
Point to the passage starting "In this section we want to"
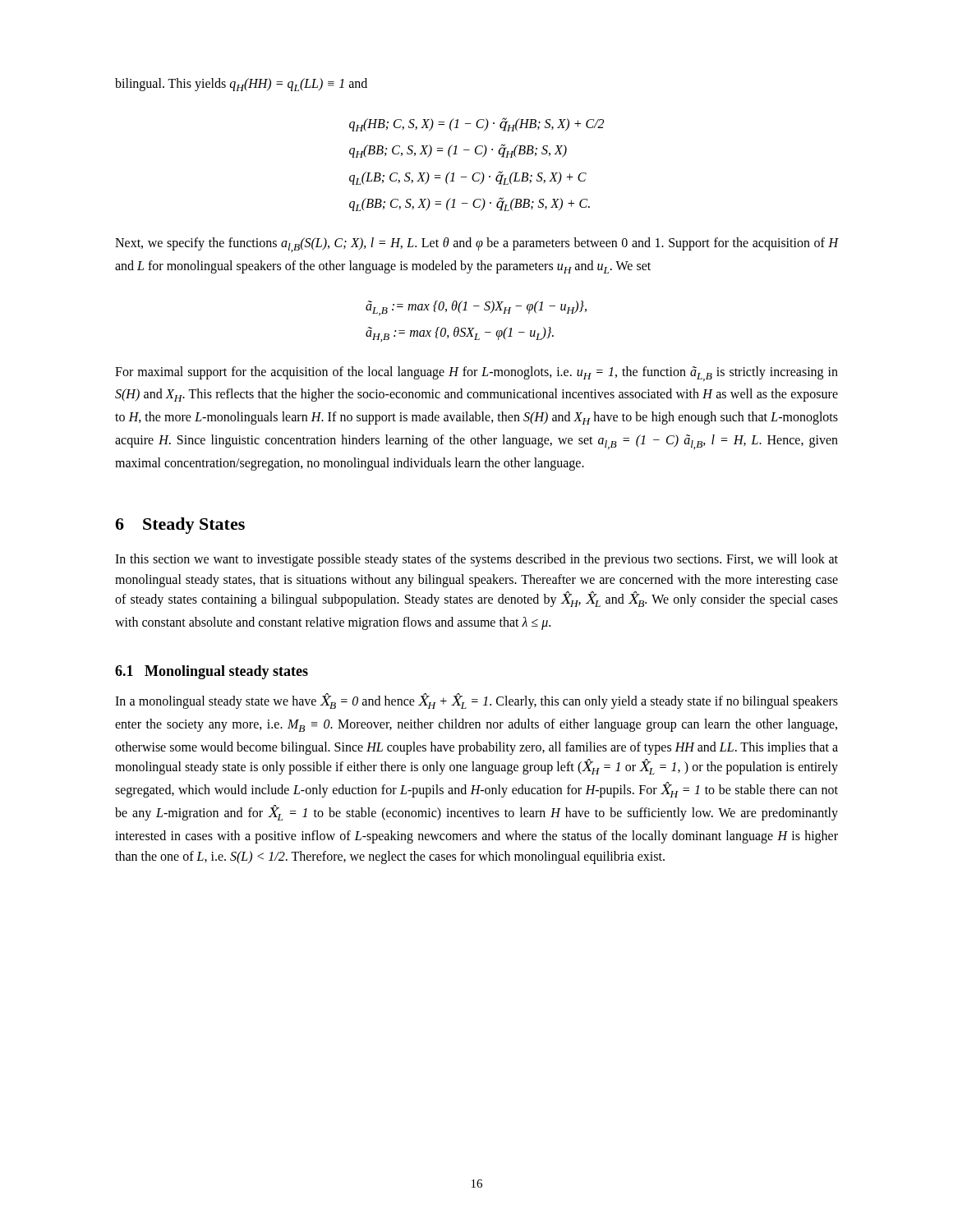(x=476, y=590)
